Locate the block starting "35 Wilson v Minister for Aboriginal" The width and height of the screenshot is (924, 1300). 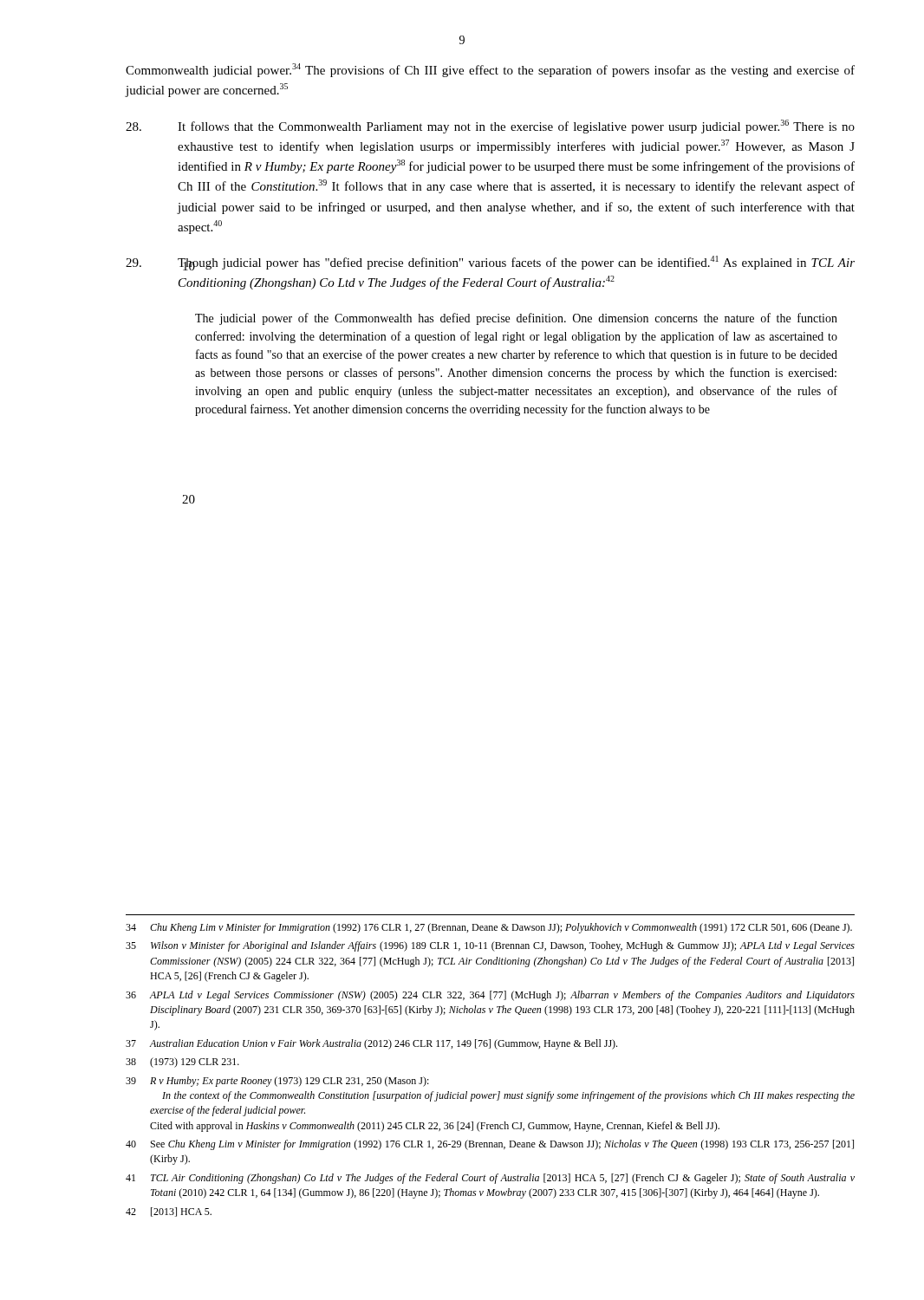click(x=490, y=962)
